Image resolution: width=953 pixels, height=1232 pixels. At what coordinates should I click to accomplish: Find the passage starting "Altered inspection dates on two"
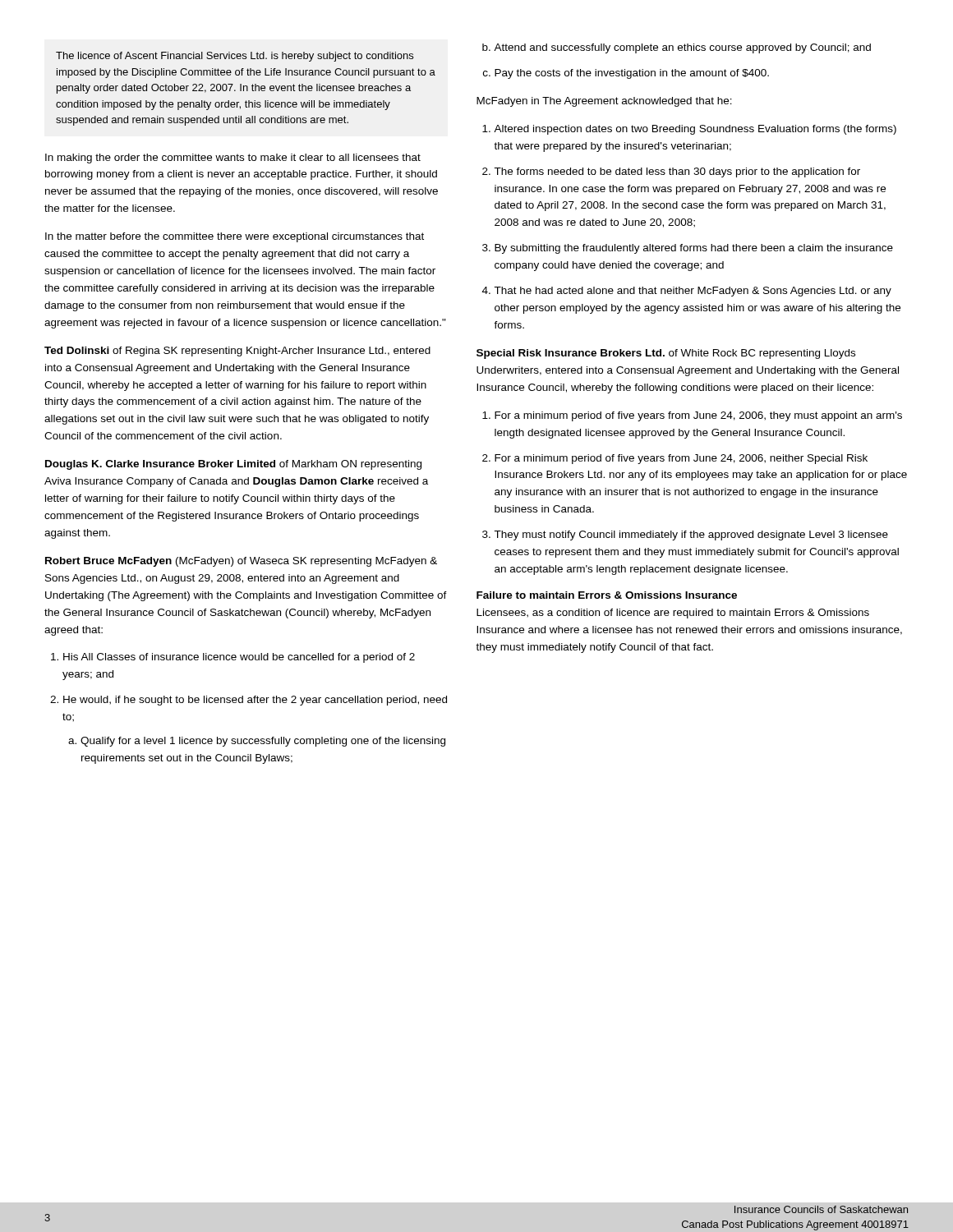click(695, 137)
